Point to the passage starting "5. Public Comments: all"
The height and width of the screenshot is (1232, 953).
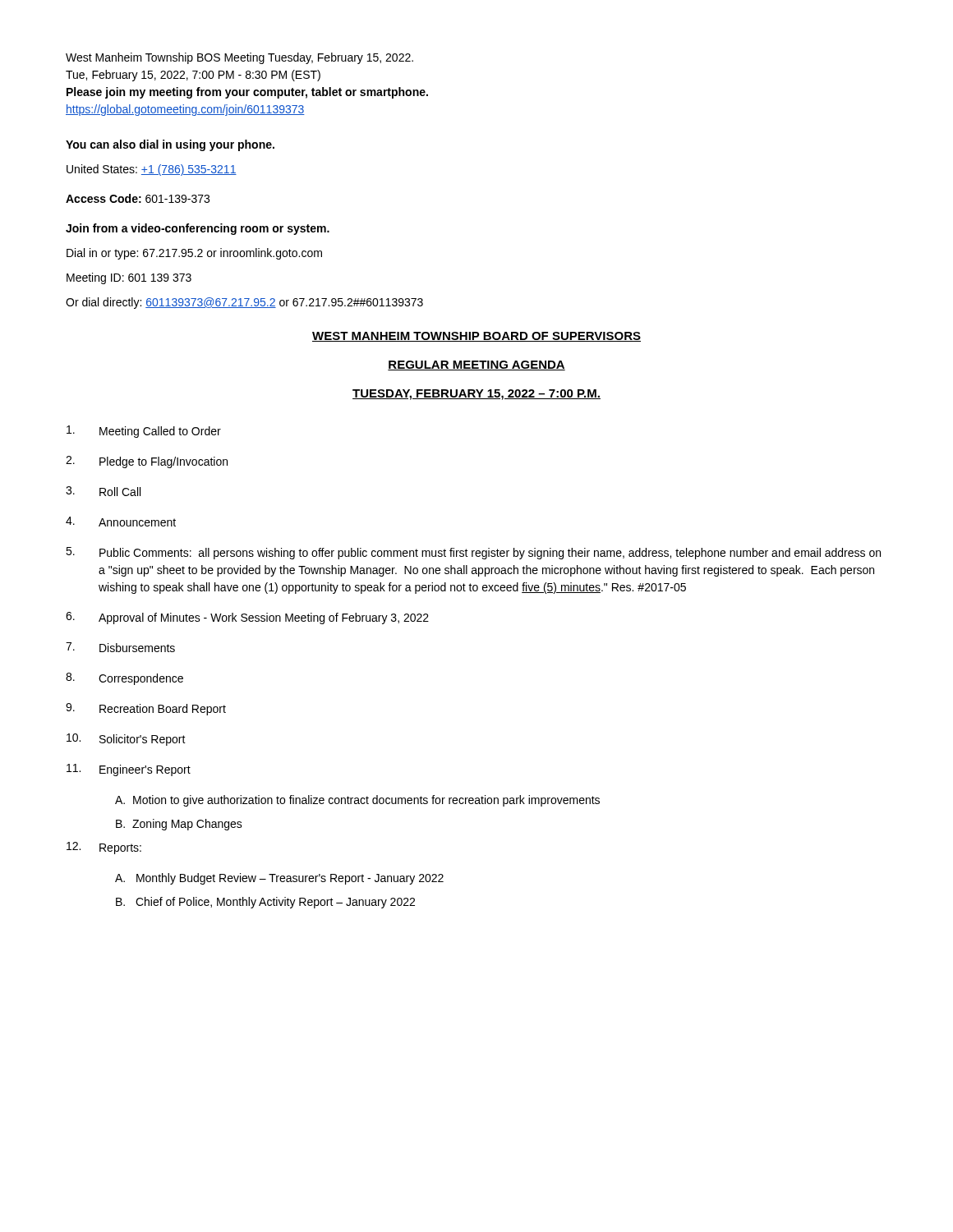(x=476, y=570)
